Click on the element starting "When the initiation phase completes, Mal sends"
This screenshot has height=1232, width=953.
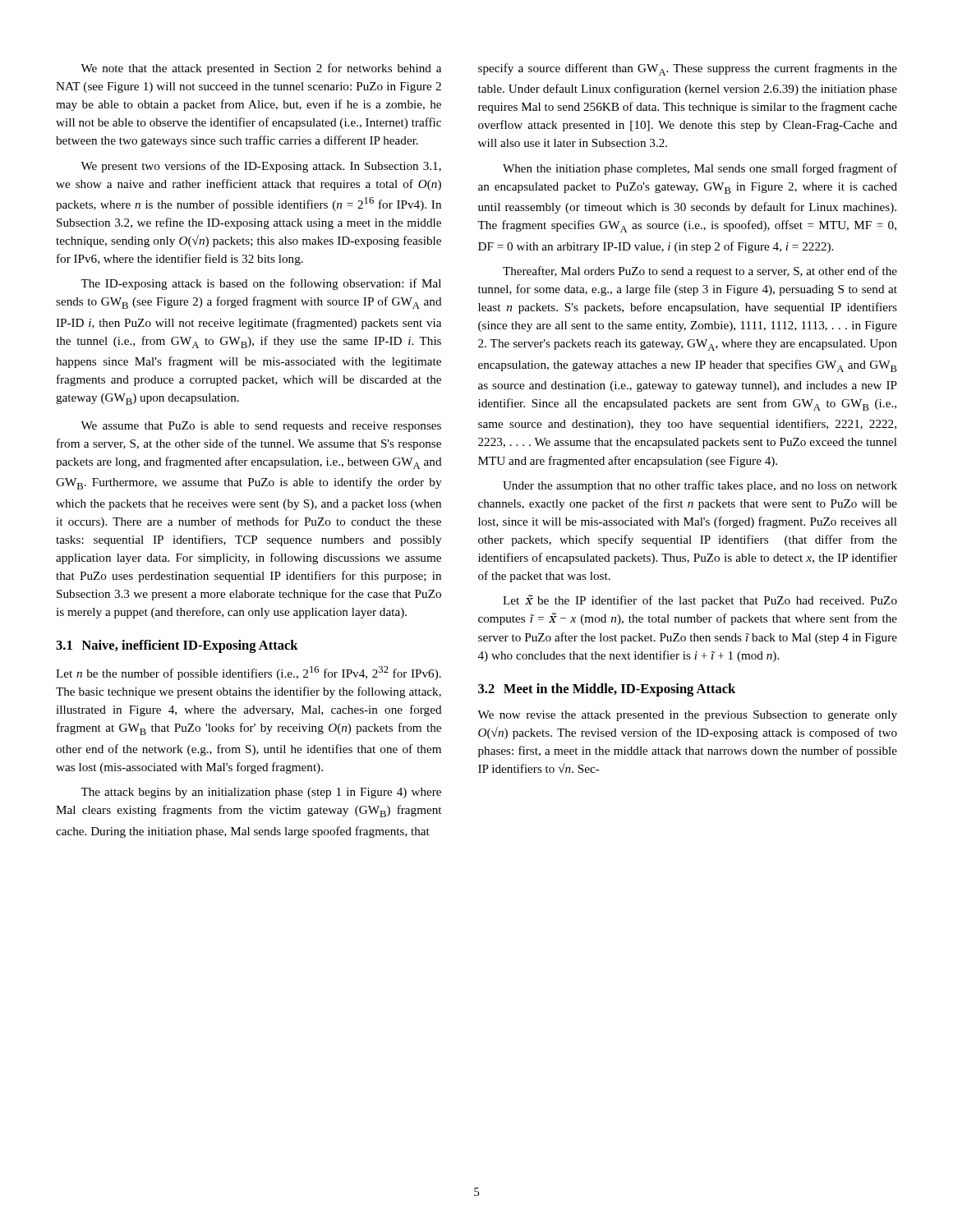click(x=687, y=207)
